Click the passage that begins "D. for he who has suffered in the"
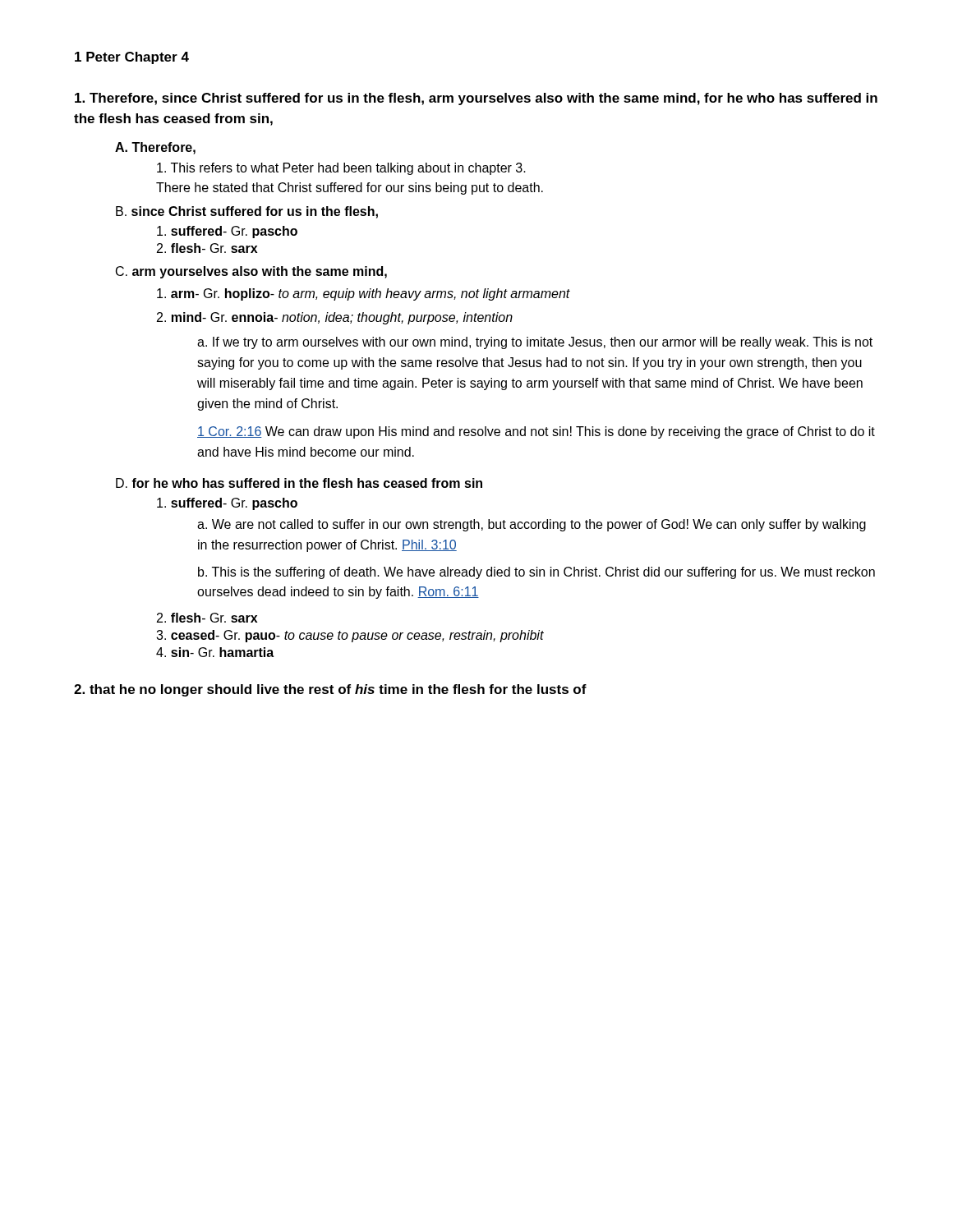This screenshot has width=953, height=1232. 299,483
